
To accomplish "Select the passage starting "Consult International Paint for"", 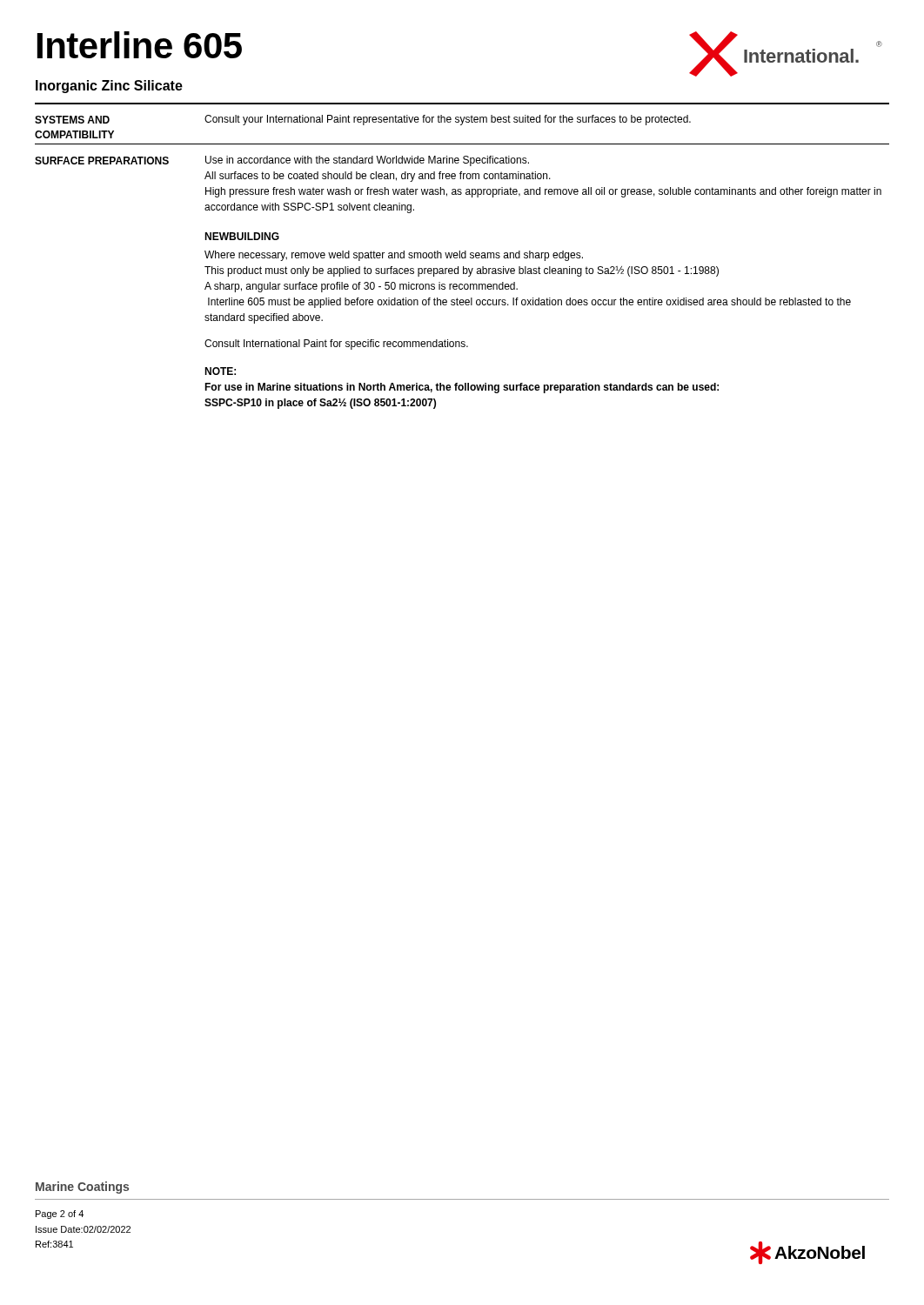I will [337, 344].
